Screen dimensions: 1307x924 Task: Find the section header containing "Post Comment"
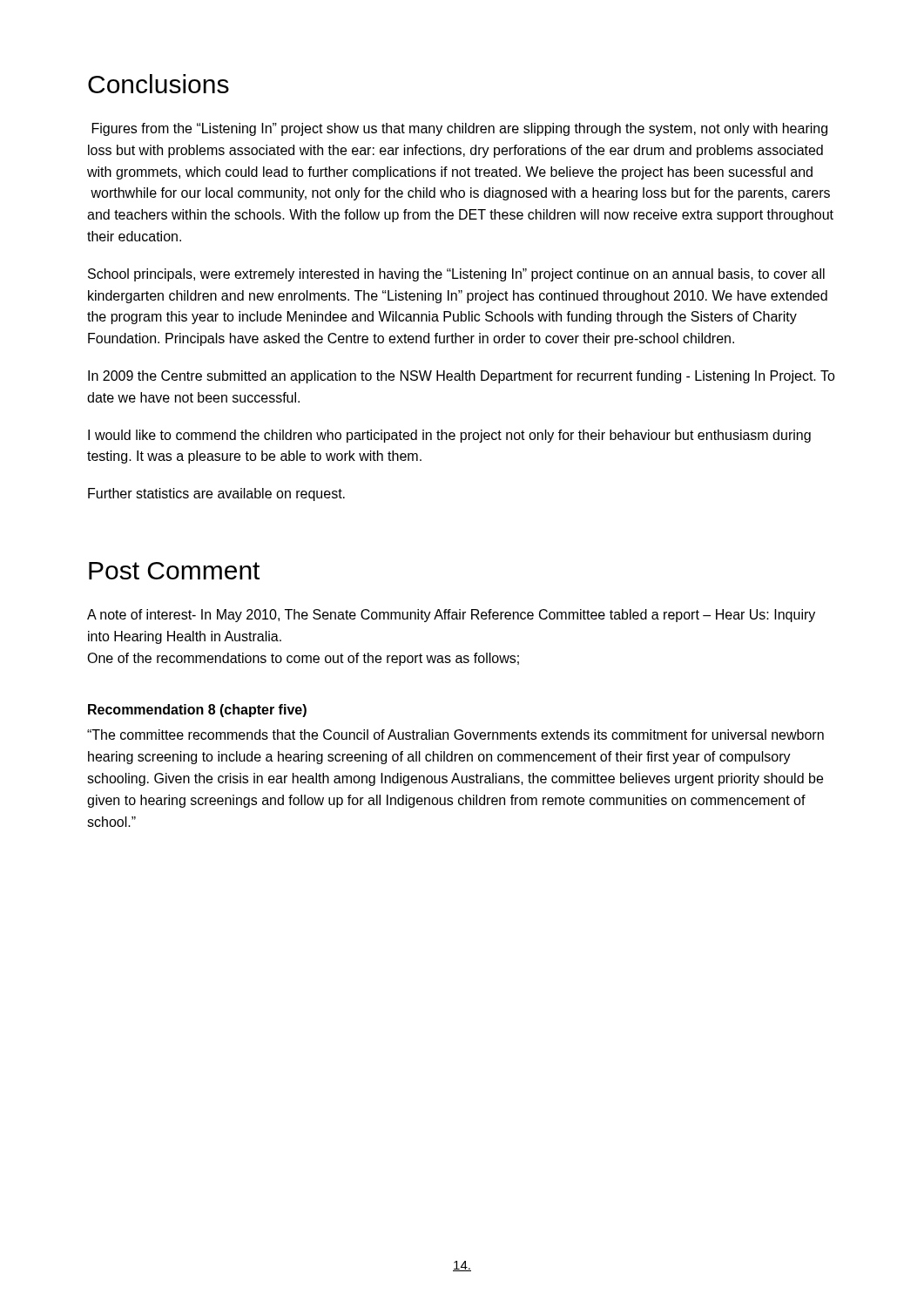[173, 571]
